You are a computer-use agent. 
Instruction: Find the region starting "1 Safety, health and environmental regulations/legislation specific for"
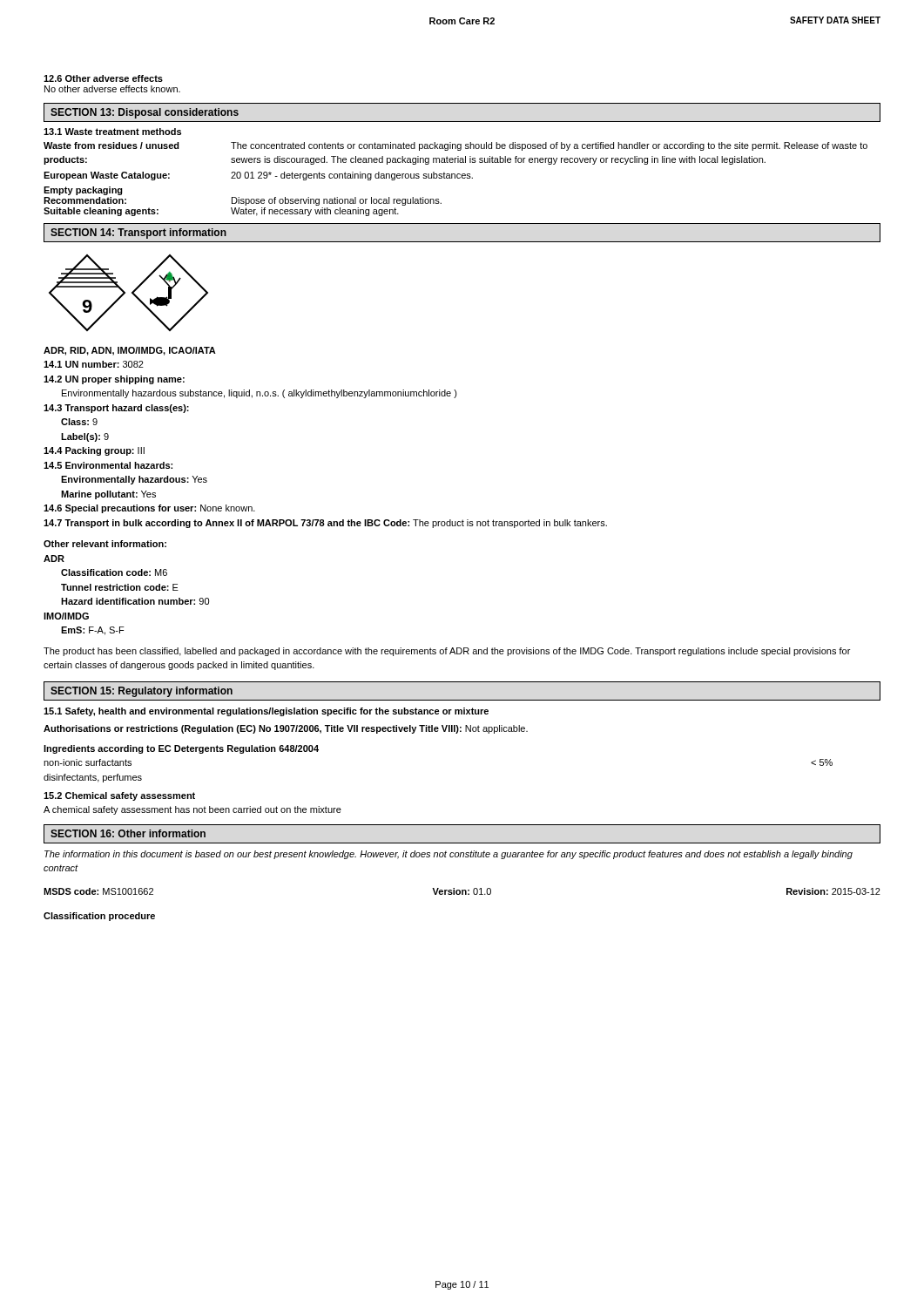click(266, 711)
